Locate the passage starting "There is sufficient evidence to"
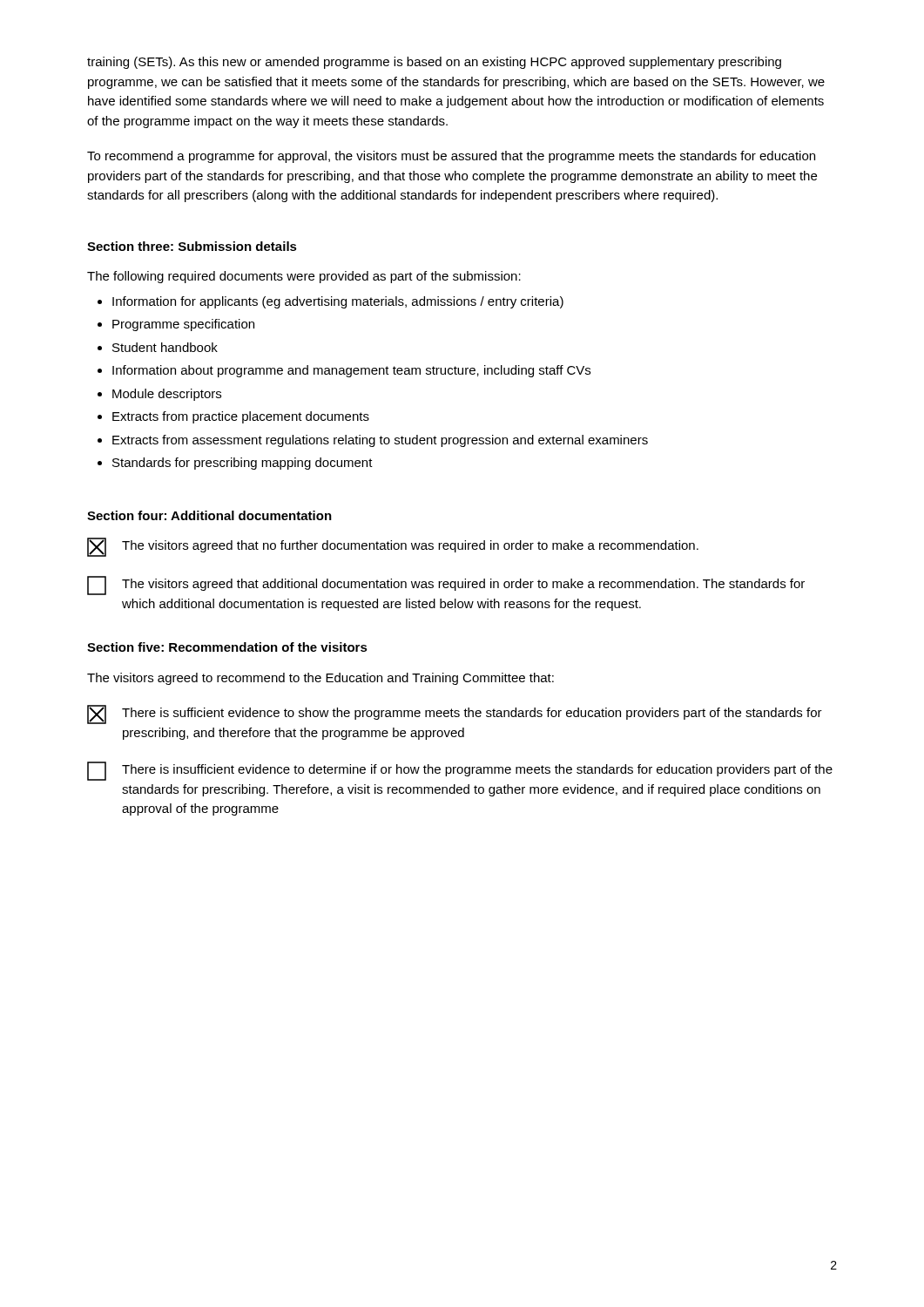Viewport: 924px width, 1307px height. point(462,723)
